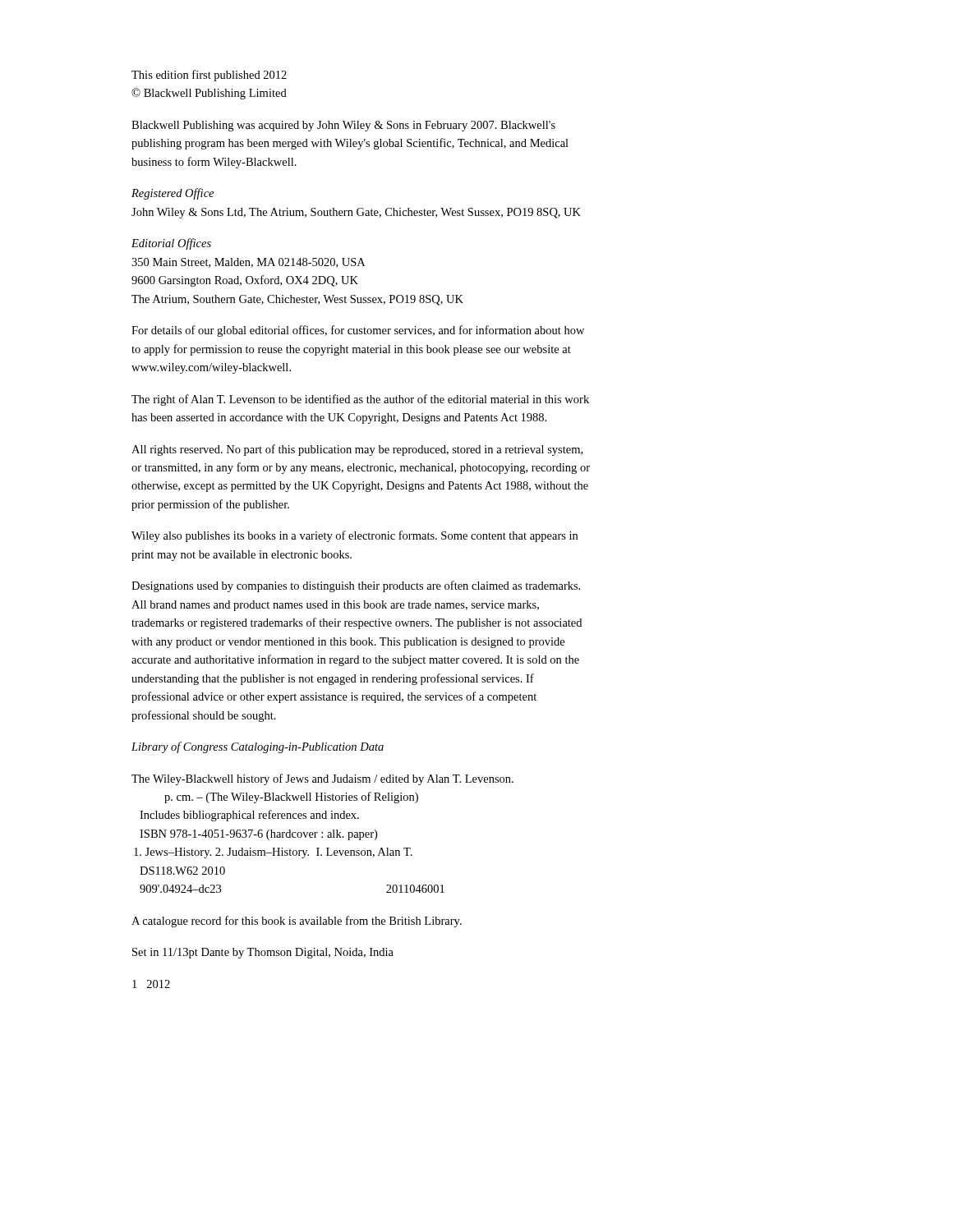Point to the text block starting "The Wiley-Blackwell history"
The height and width of the screenshot is (1232, 953).
point(361,835)
